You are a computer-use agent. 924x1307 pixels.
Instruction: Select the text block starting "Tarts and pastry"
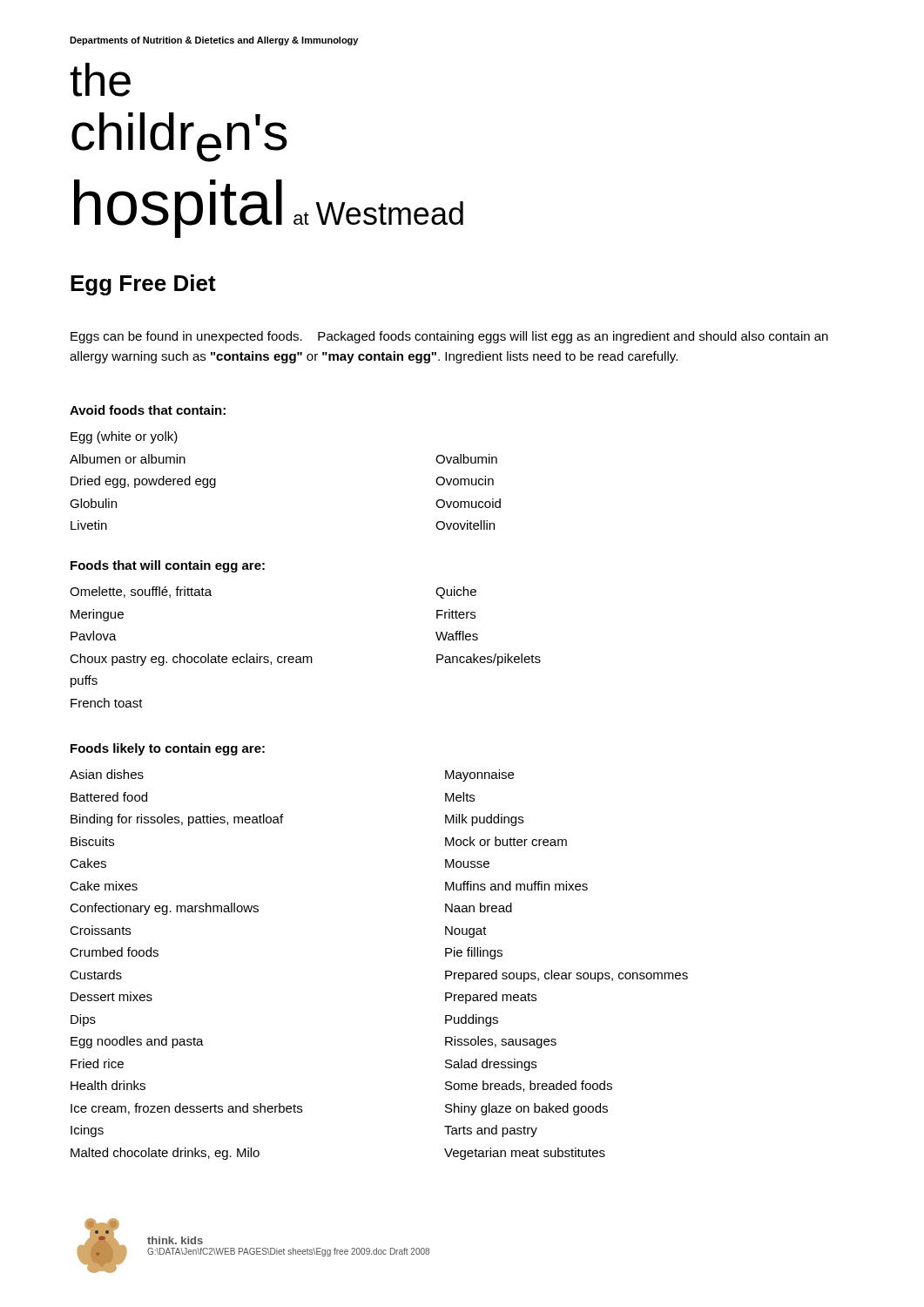click(x=491, y=1130)
